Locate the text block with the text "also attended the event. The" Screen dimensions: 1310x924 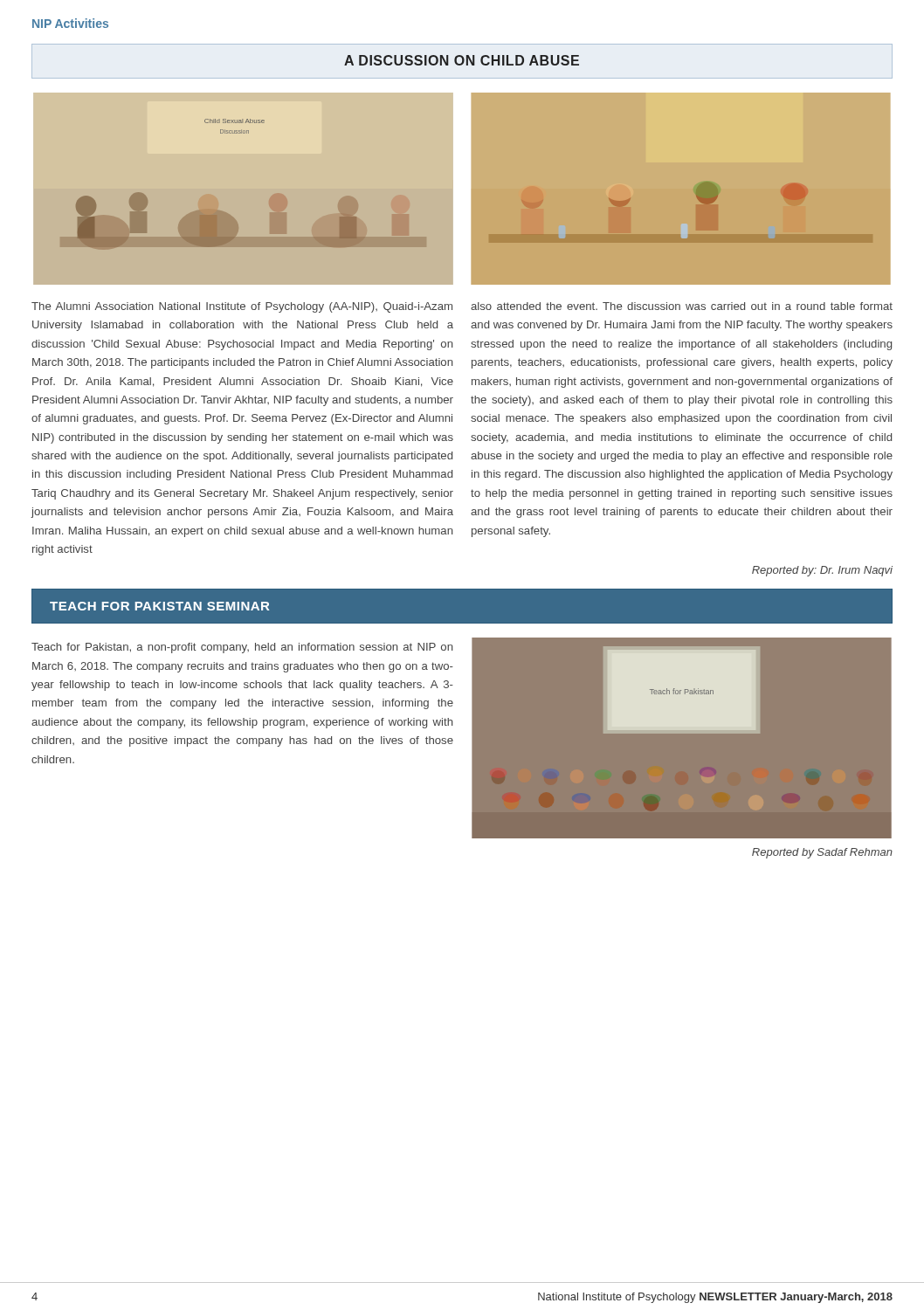pos(682,418)
